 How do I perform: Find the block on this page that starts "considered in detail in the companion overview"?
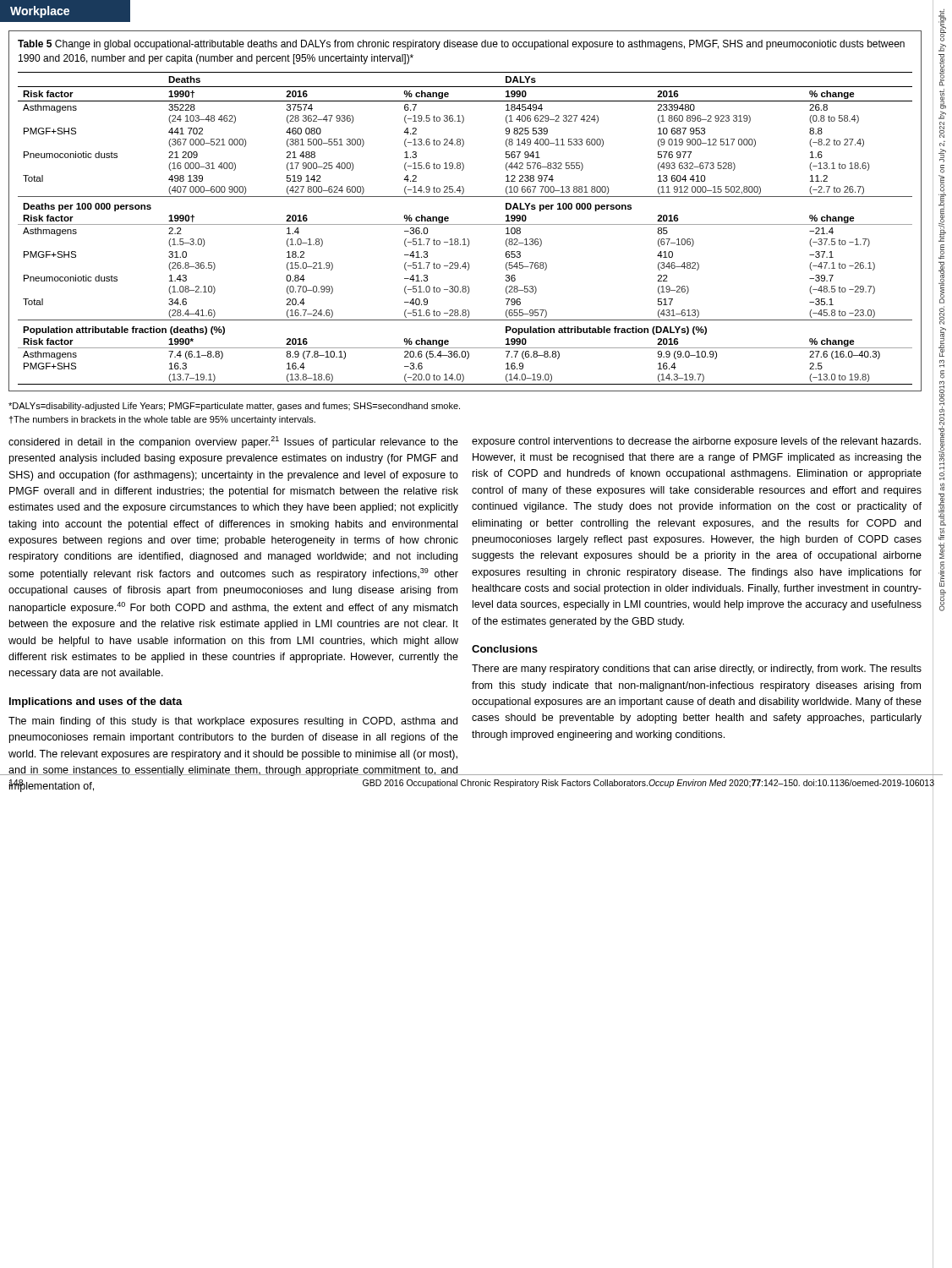pos(233,557)
